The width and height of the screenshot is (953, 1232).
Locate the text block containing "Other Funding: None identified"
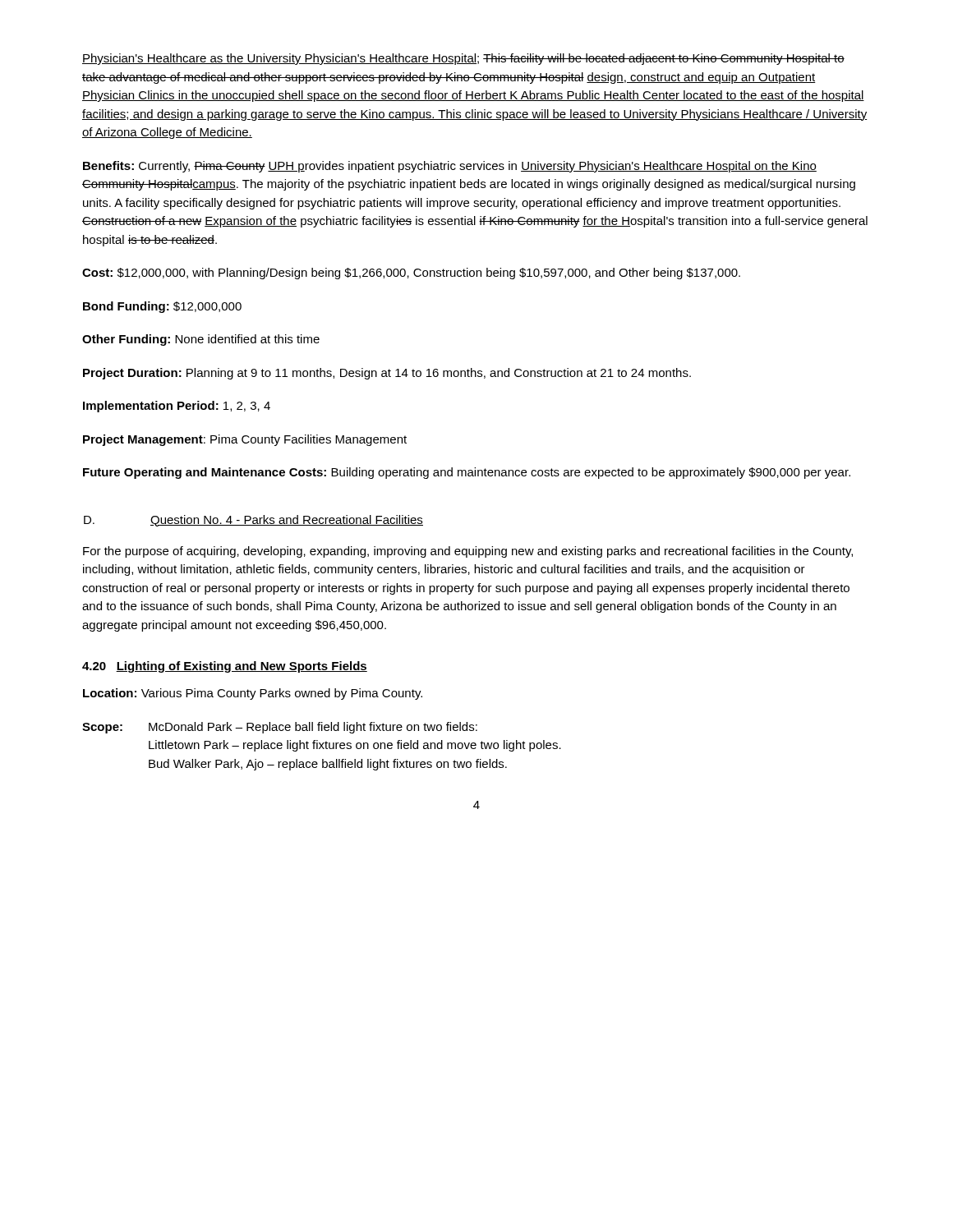(x=201, y=339)
